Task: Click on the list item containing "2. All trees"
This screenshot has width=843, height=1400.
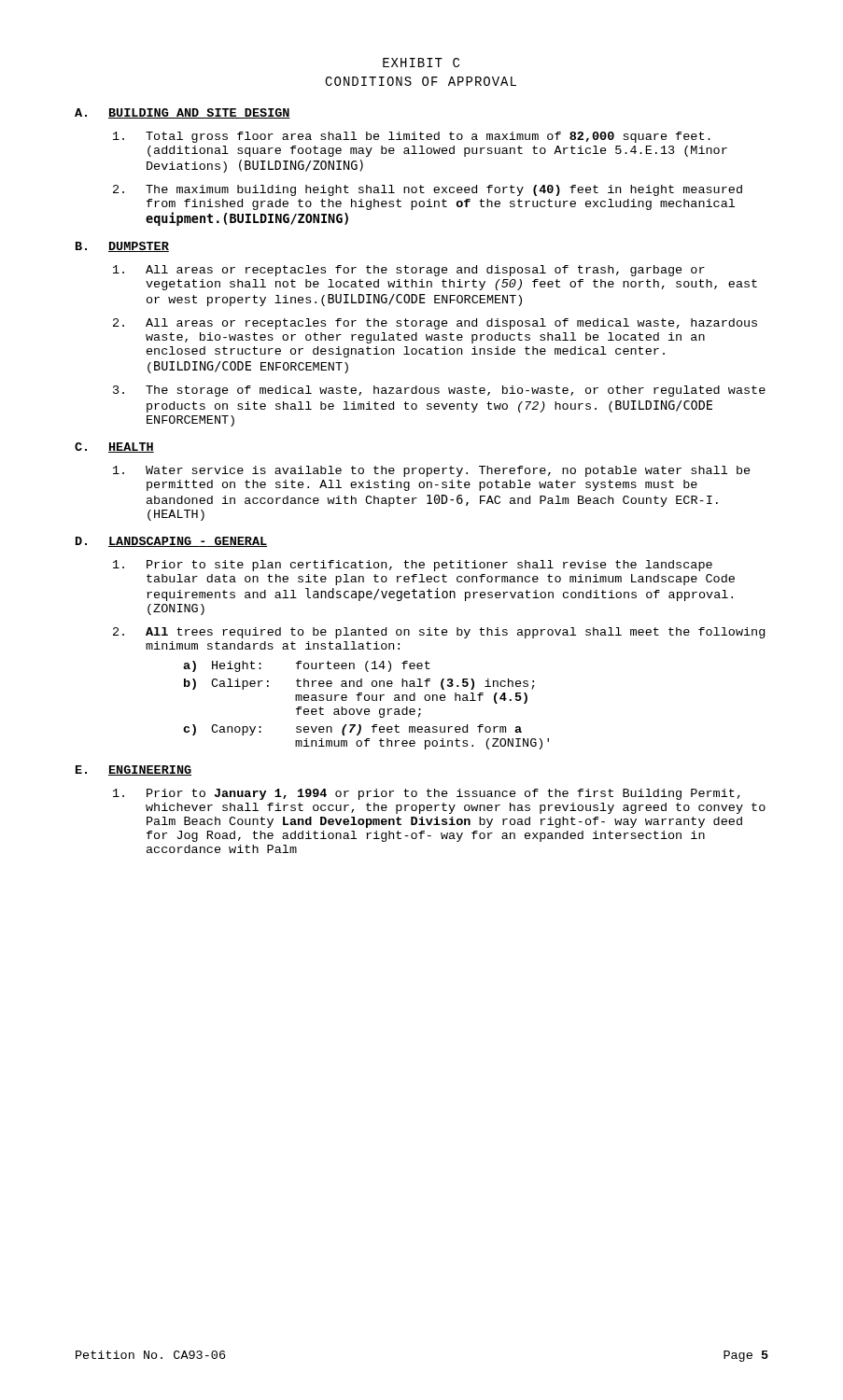Action: point(440,688)
